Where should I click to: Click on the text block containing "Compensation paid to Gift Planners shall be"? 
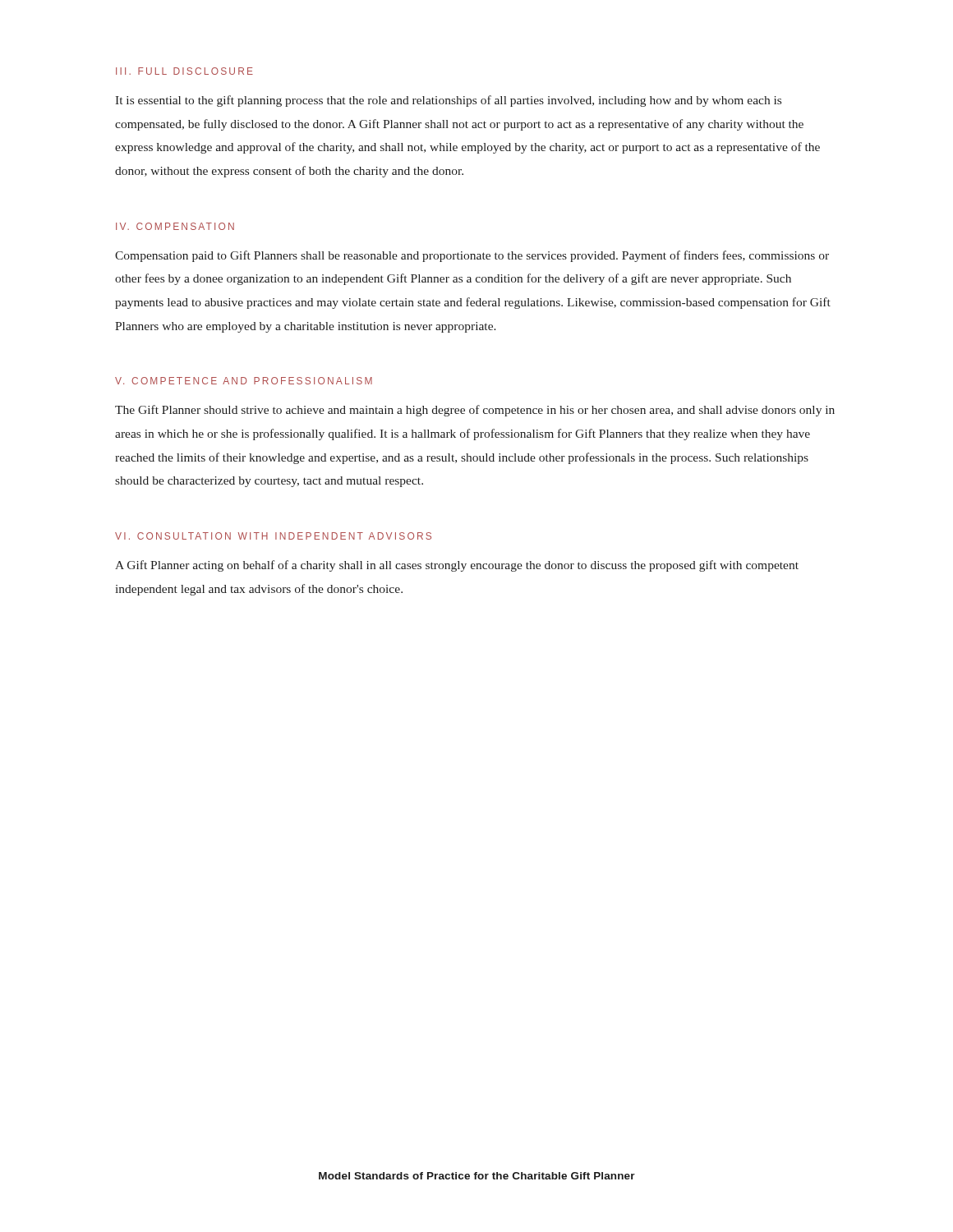[x=473, y=290]
